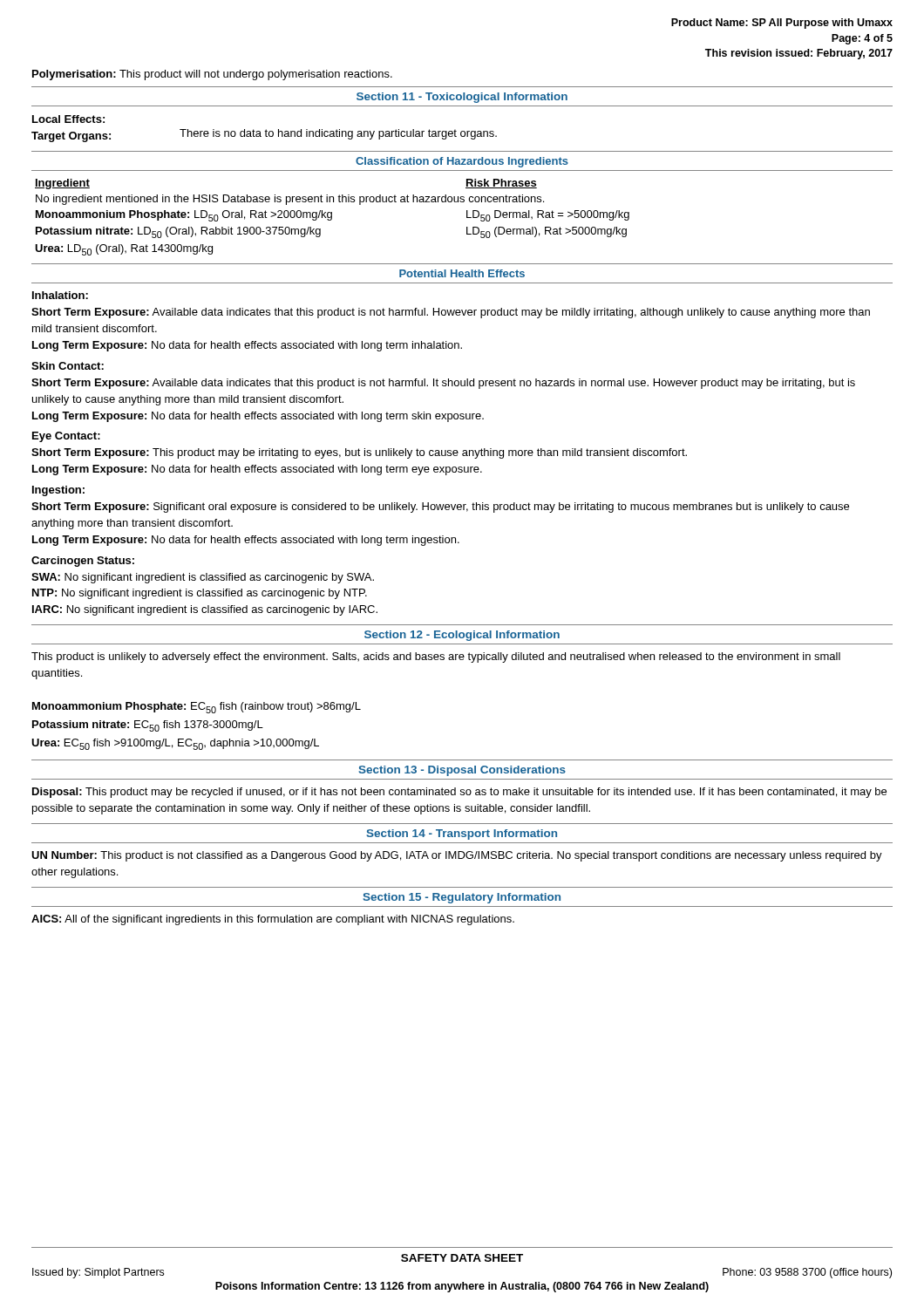Viewport: 924px width, 1308px height.
Task: Locate the text starting "SWA: No significant ingredient is"
Action: (x=205, y=593)
